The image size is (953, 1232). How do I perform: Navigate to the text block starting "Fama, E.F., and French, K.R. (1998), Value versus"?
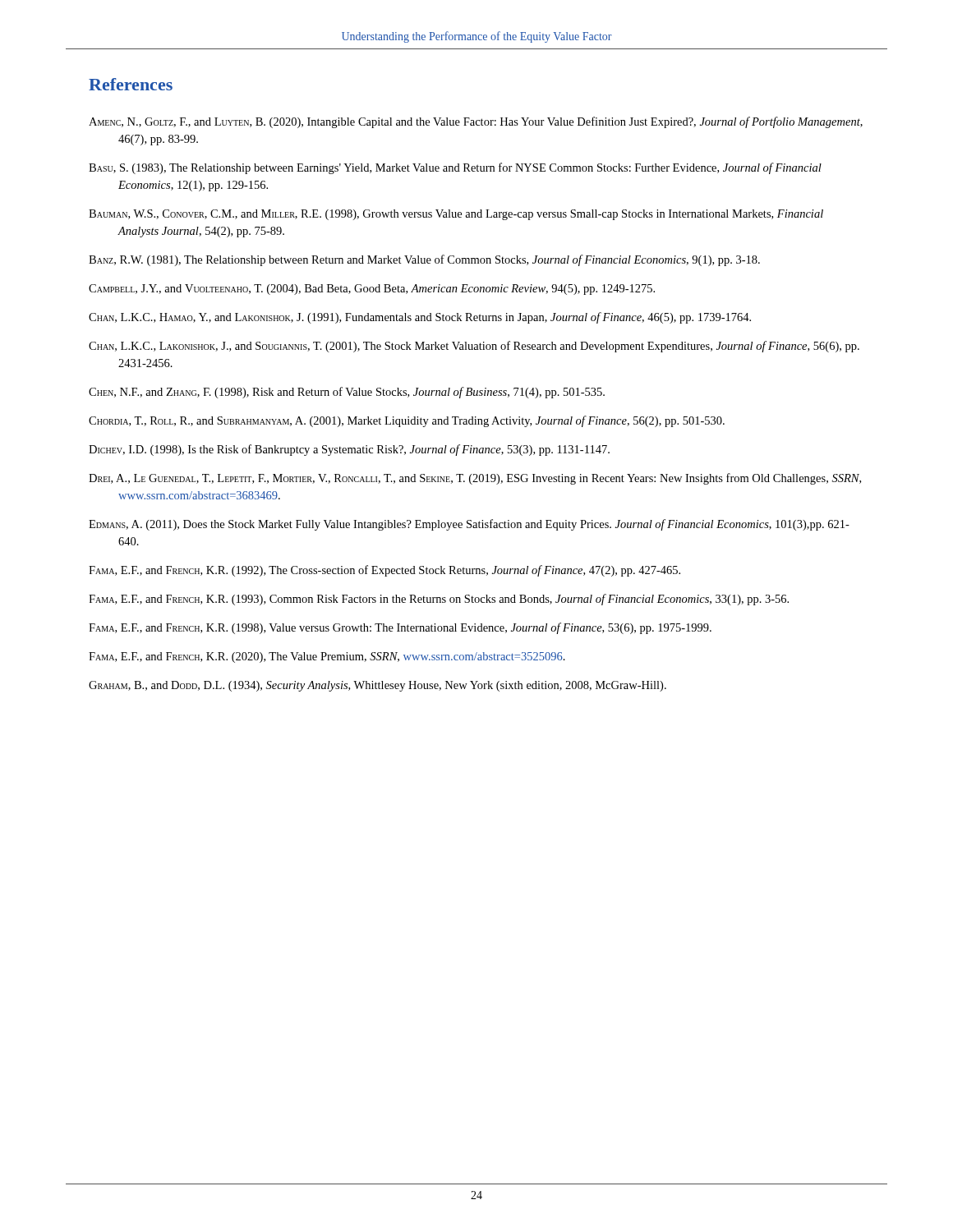pos(400,628)
